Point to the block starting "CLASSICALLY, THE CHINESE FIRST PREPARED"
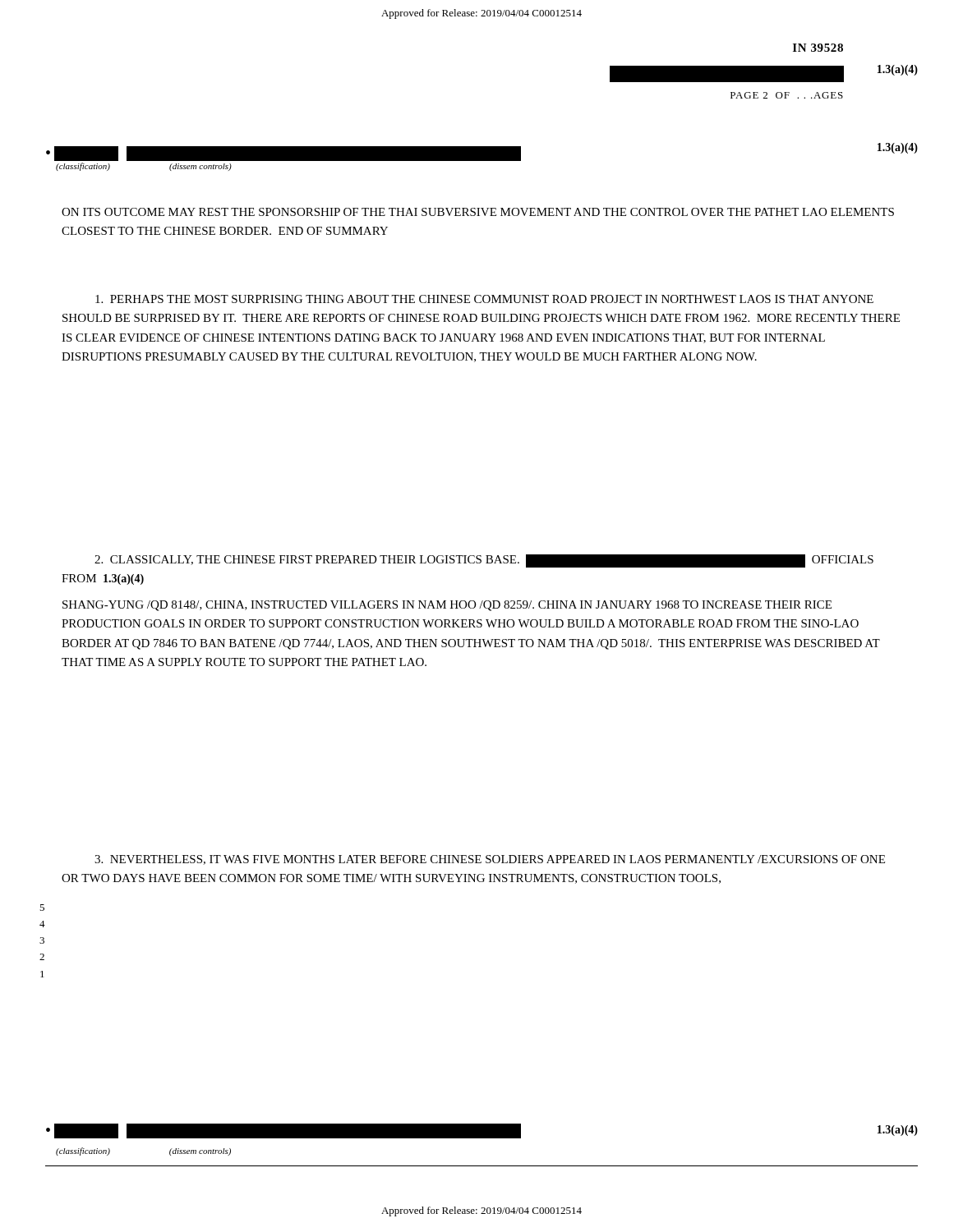This screenshot has width=963, height=1232. click(482, 569)
